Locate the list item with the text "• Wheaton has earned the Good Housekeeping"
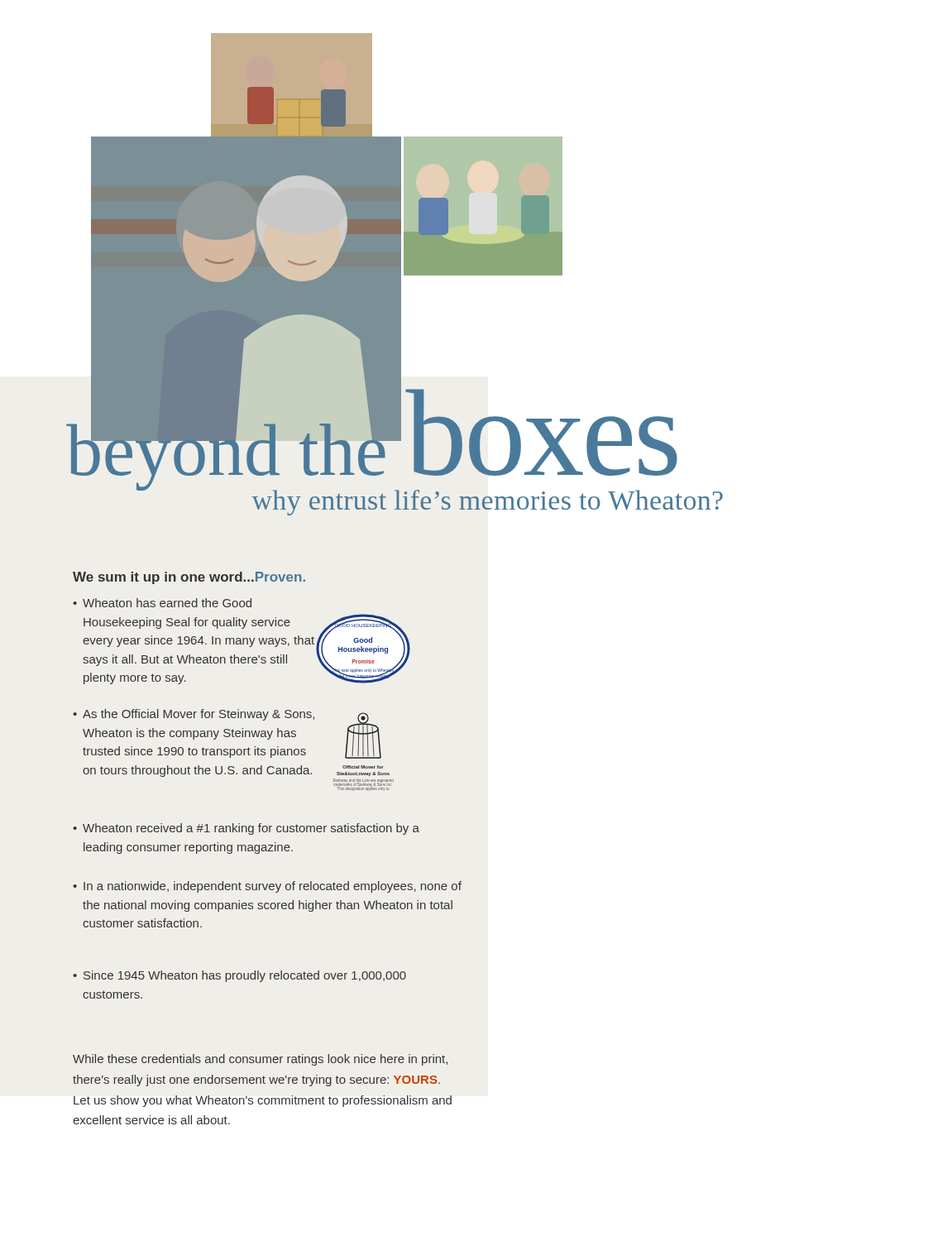 point(194,639)
